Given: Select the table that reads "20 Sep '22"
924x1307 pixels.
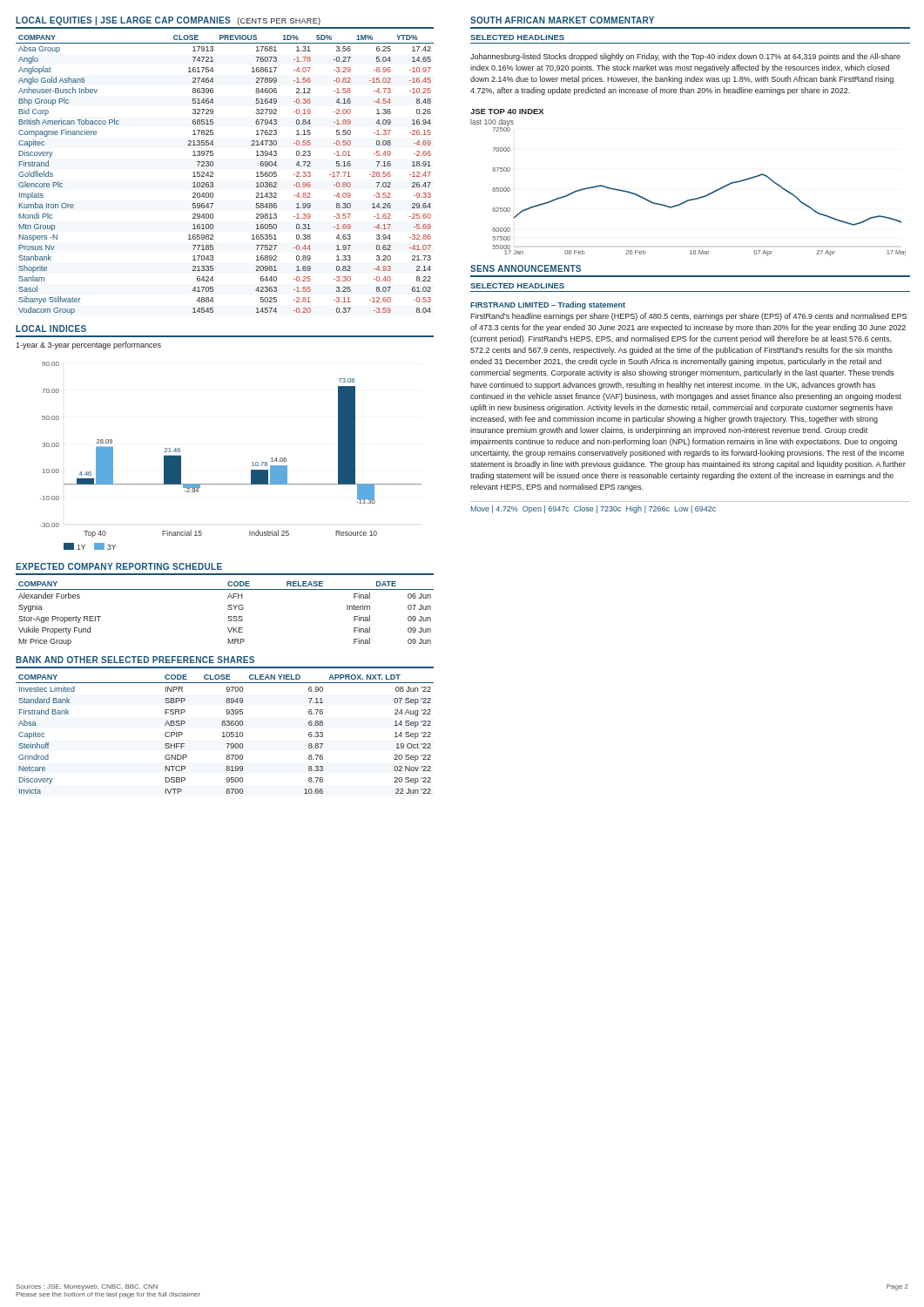Looking at the screenshot, I should click(225, 734).
